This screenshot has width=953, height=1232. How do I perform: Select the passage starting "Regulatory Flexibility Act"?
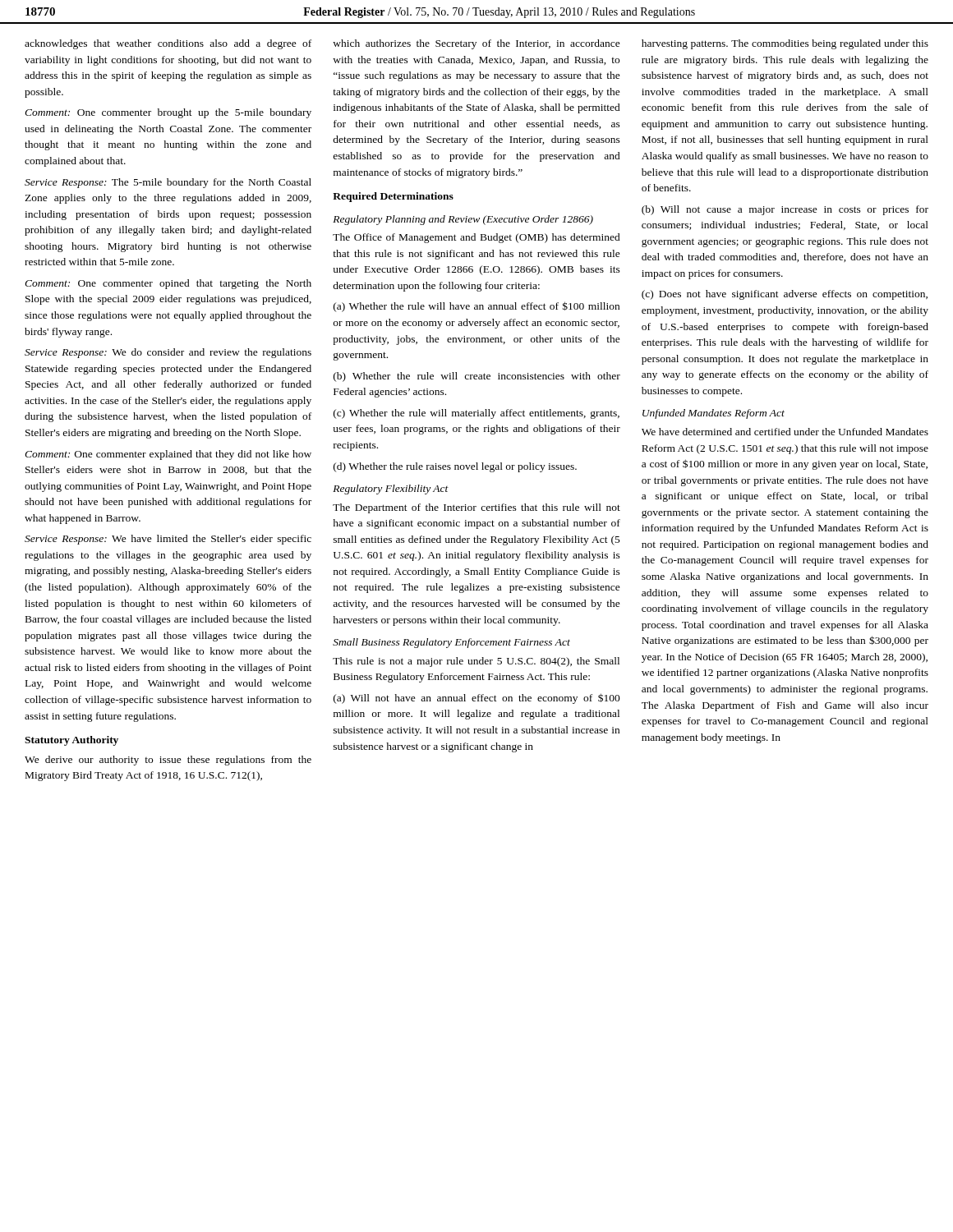tap(390, 488)
